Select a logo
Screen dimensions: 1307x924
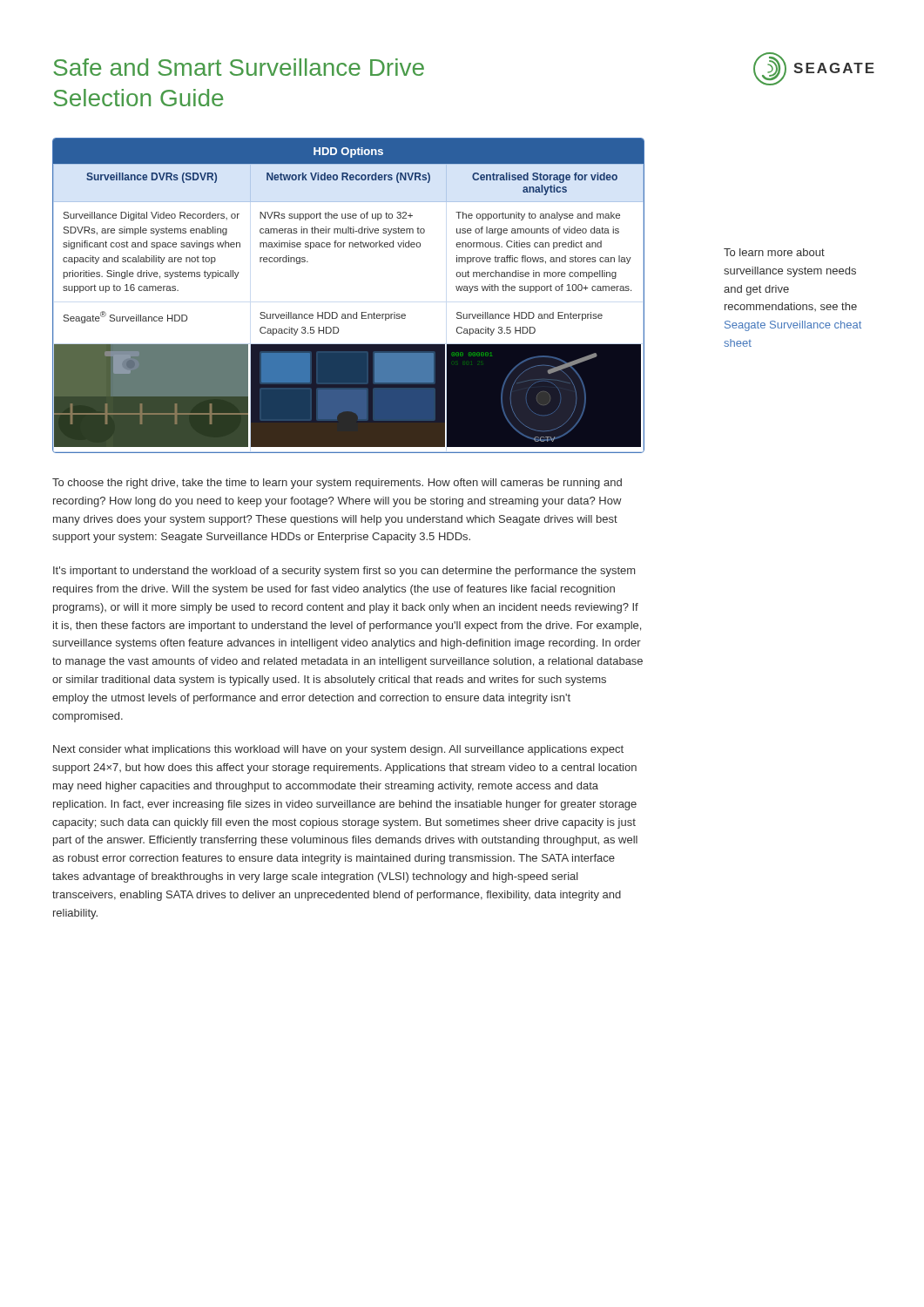click(815, 69)
